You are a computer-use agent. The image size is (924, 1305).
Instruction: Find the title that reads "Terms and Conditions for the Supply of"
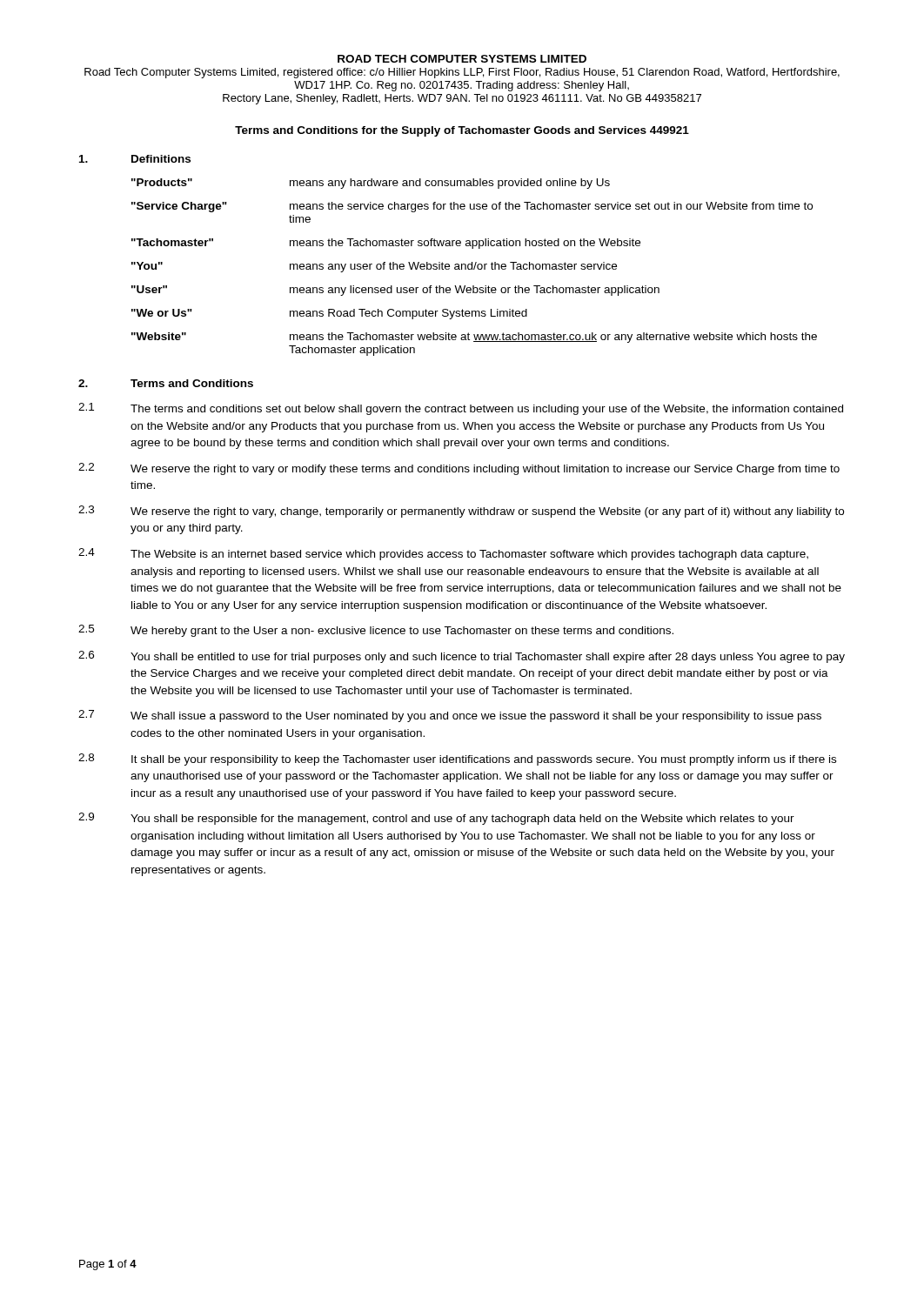point(462,130)
